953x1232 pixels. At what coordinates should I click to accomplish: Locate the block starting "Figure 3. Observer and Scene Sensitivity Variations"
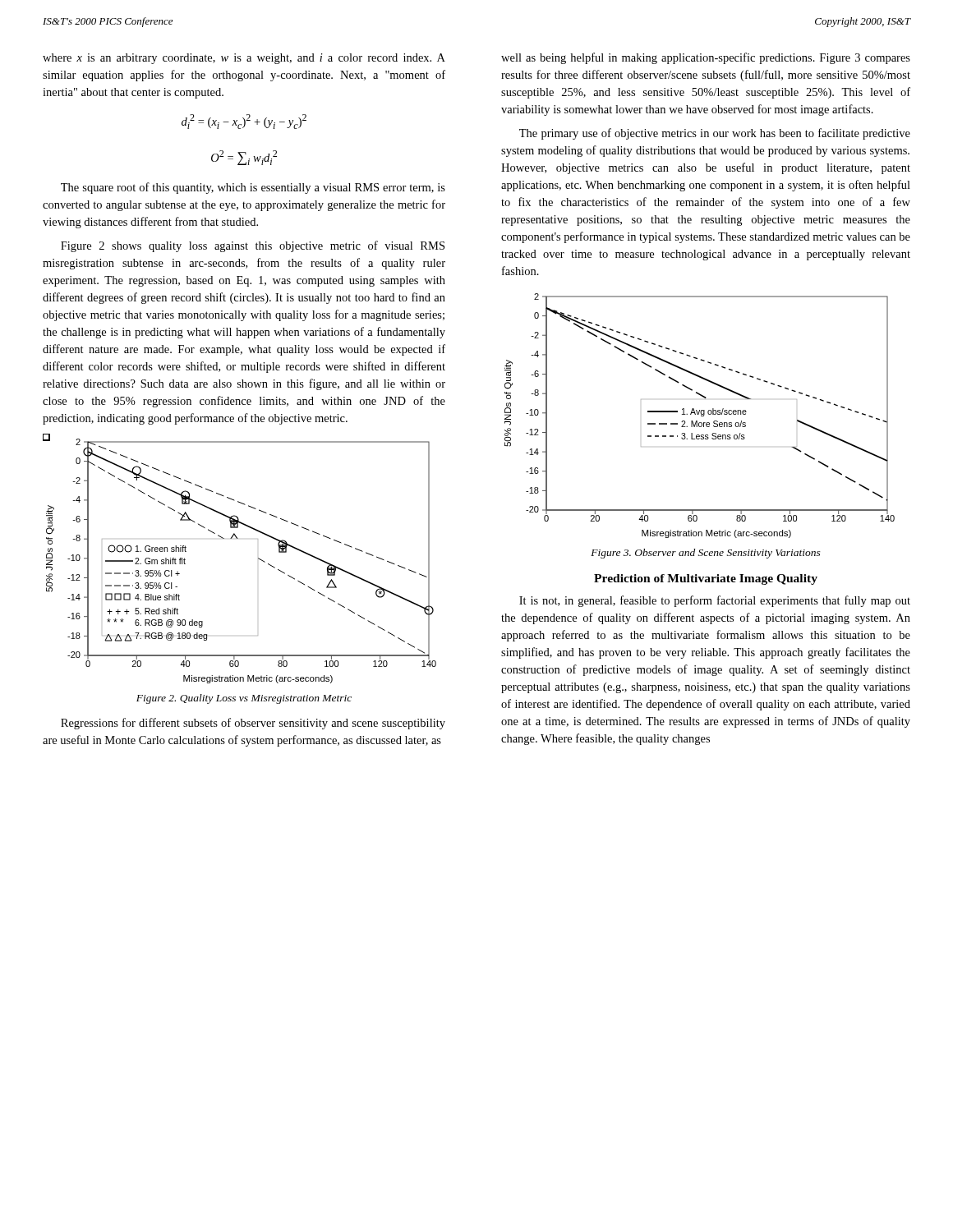click(x=706, y=553)
